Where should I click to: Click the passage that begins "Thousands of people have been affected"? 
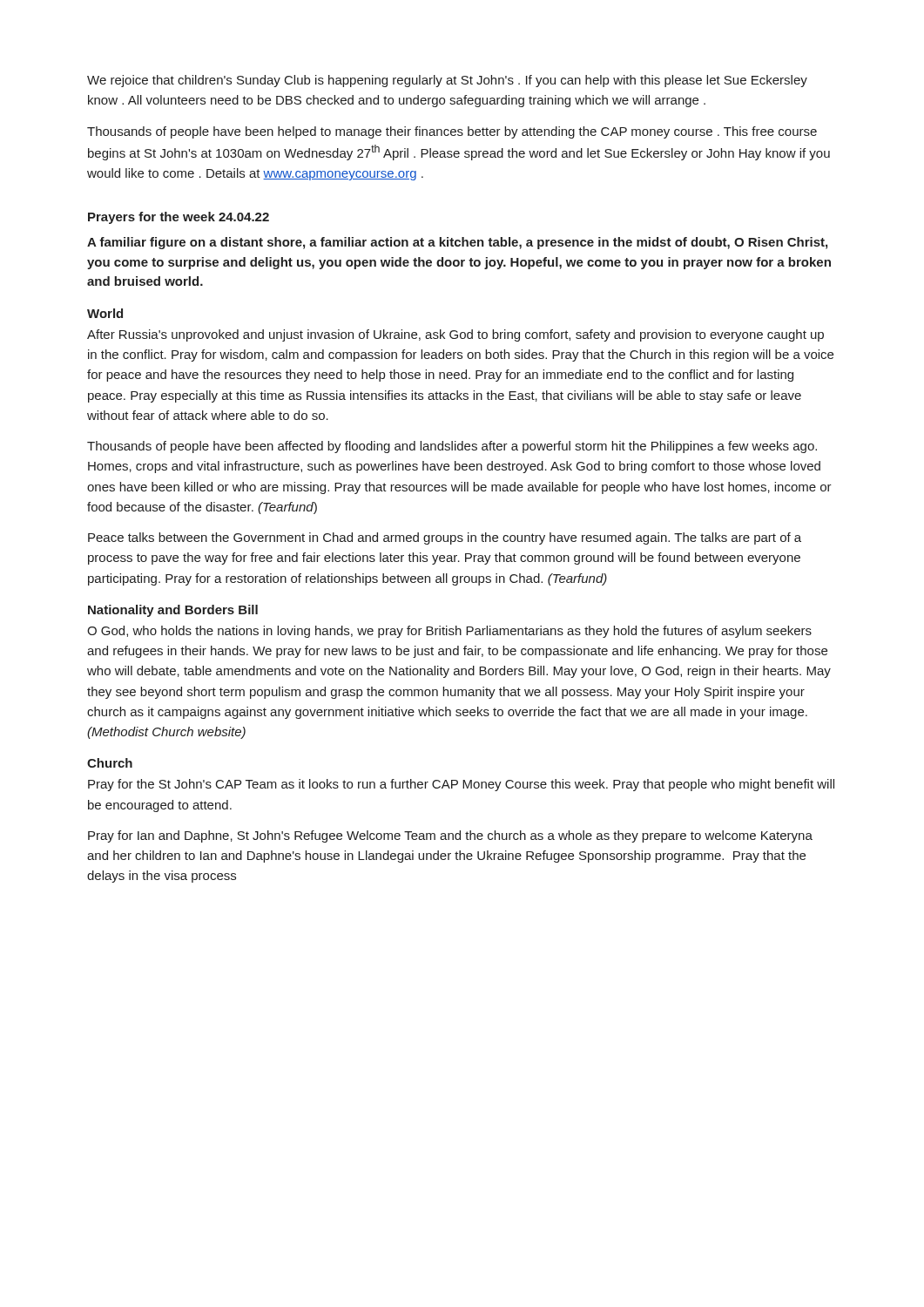(459, 476)
